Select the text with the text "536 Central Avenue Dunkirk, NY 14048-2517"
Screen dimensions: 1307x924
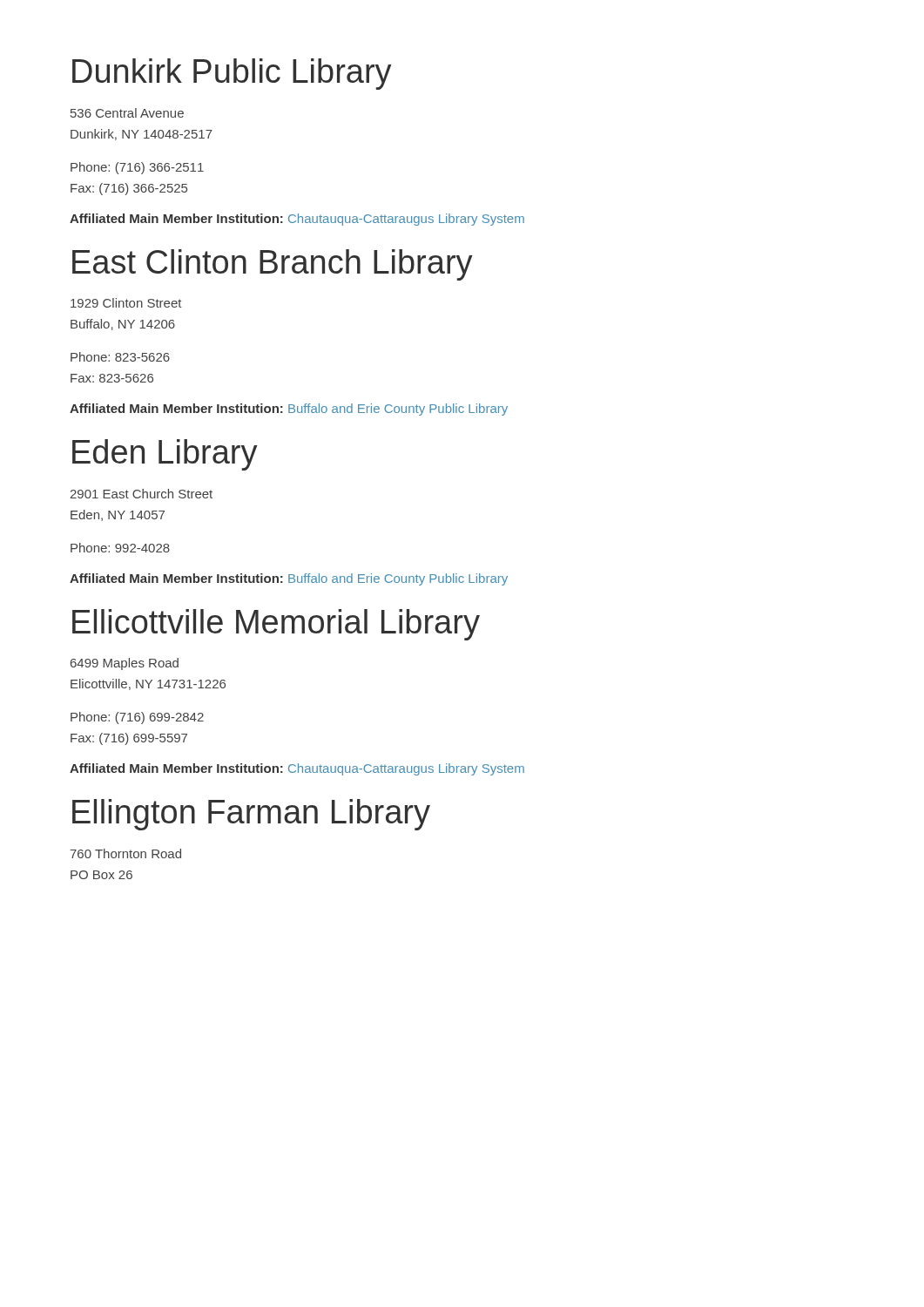127,113
